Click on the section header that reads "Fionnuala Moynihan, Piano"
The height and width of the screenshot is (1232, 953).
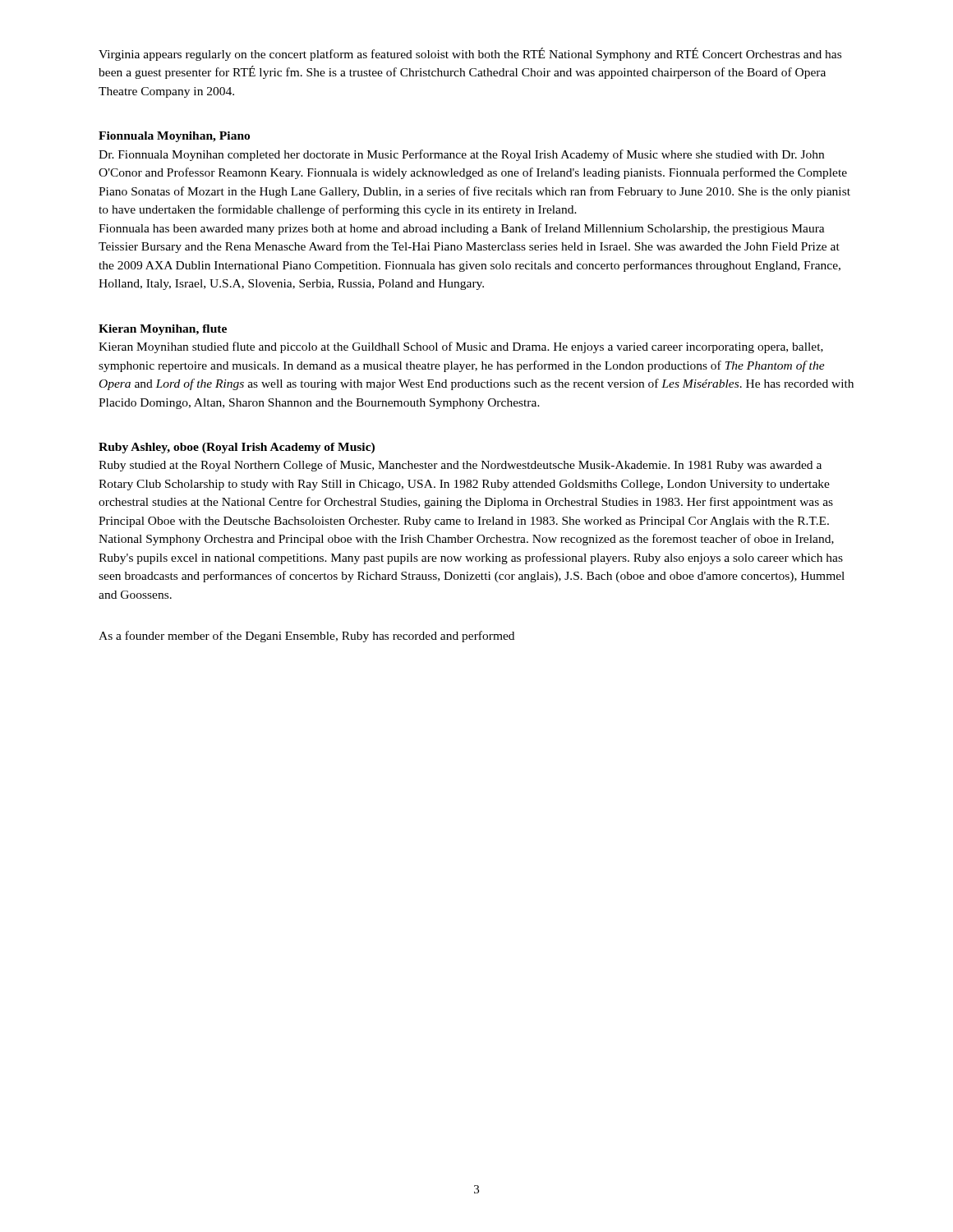coord(174,135)
